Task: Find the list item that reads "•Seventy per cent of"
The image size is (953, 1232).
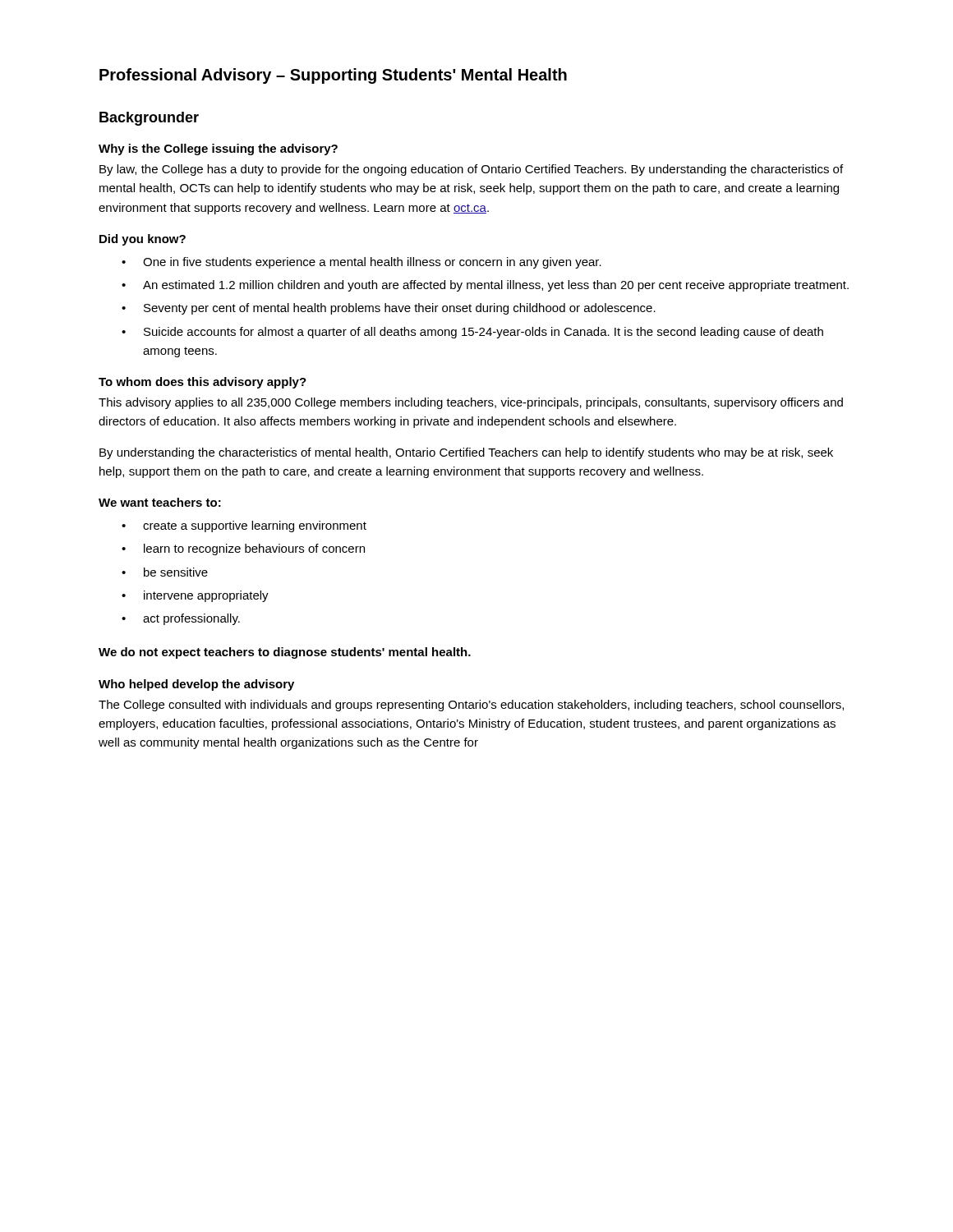Action: (x=389, y=308)
